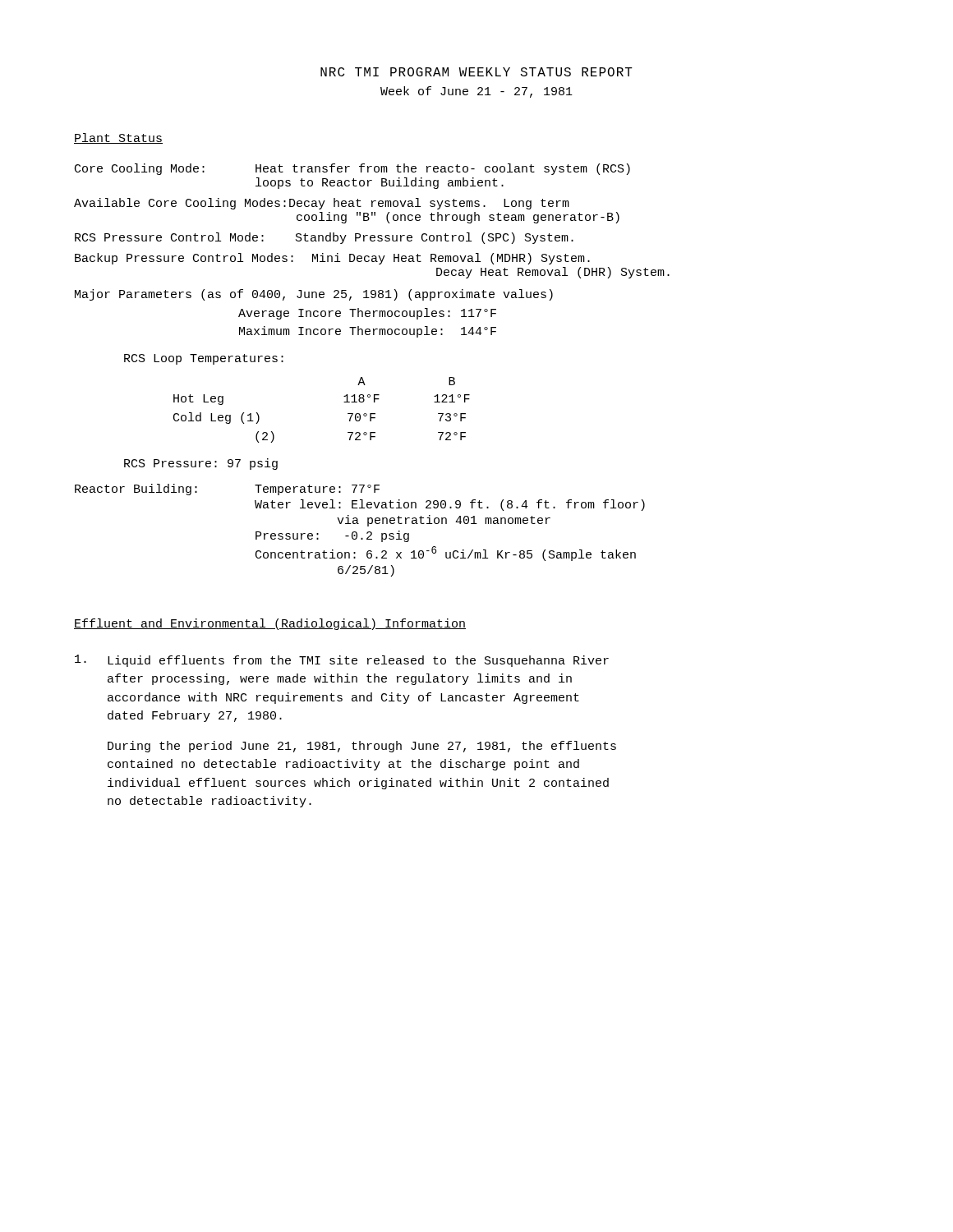Find the title that says "Week of June"

coord(476,92)
